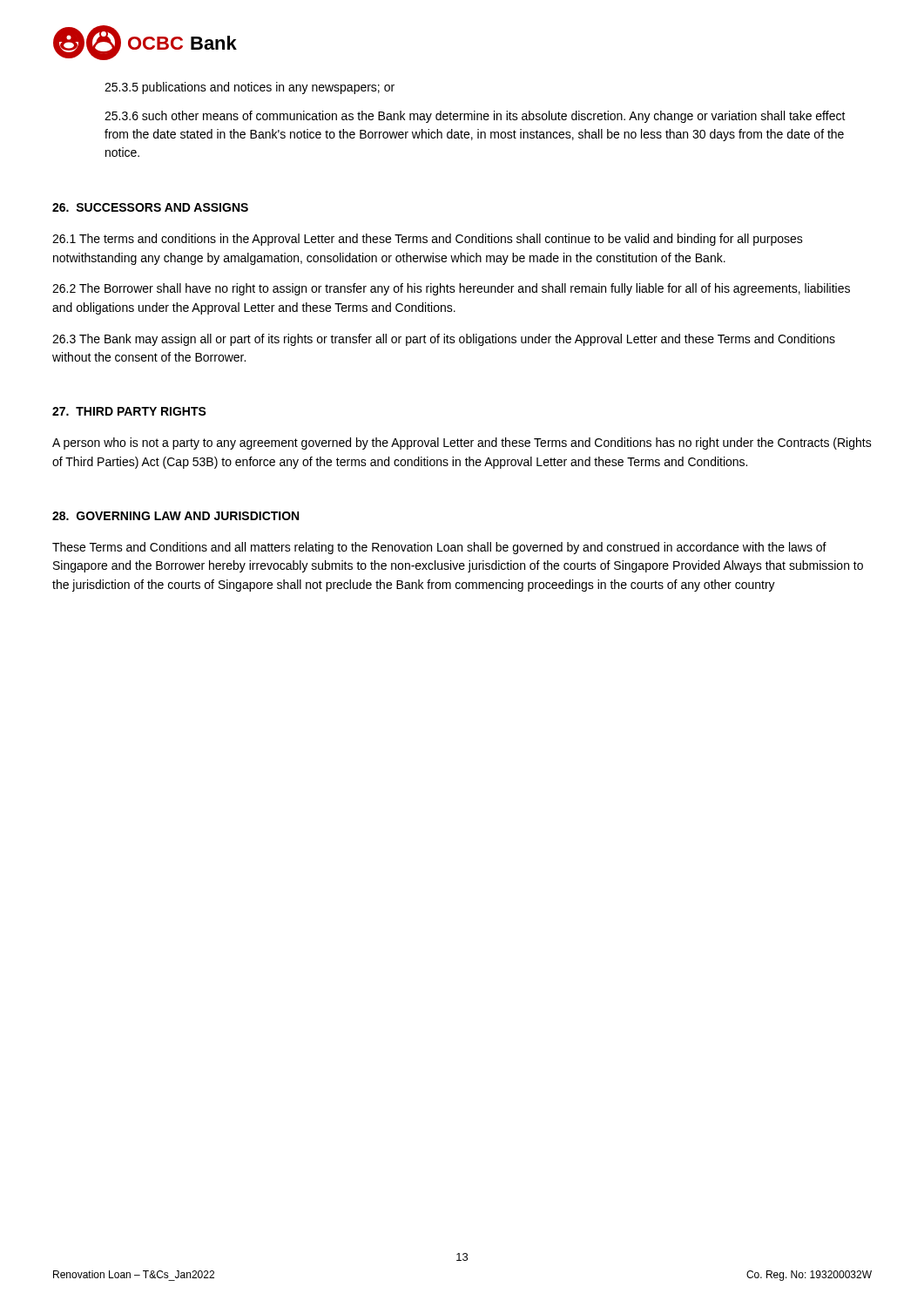Find the text block that reads "1 The terms and conditions"
Viewport: 924px width, 1307px height.
tap(428, 248)
